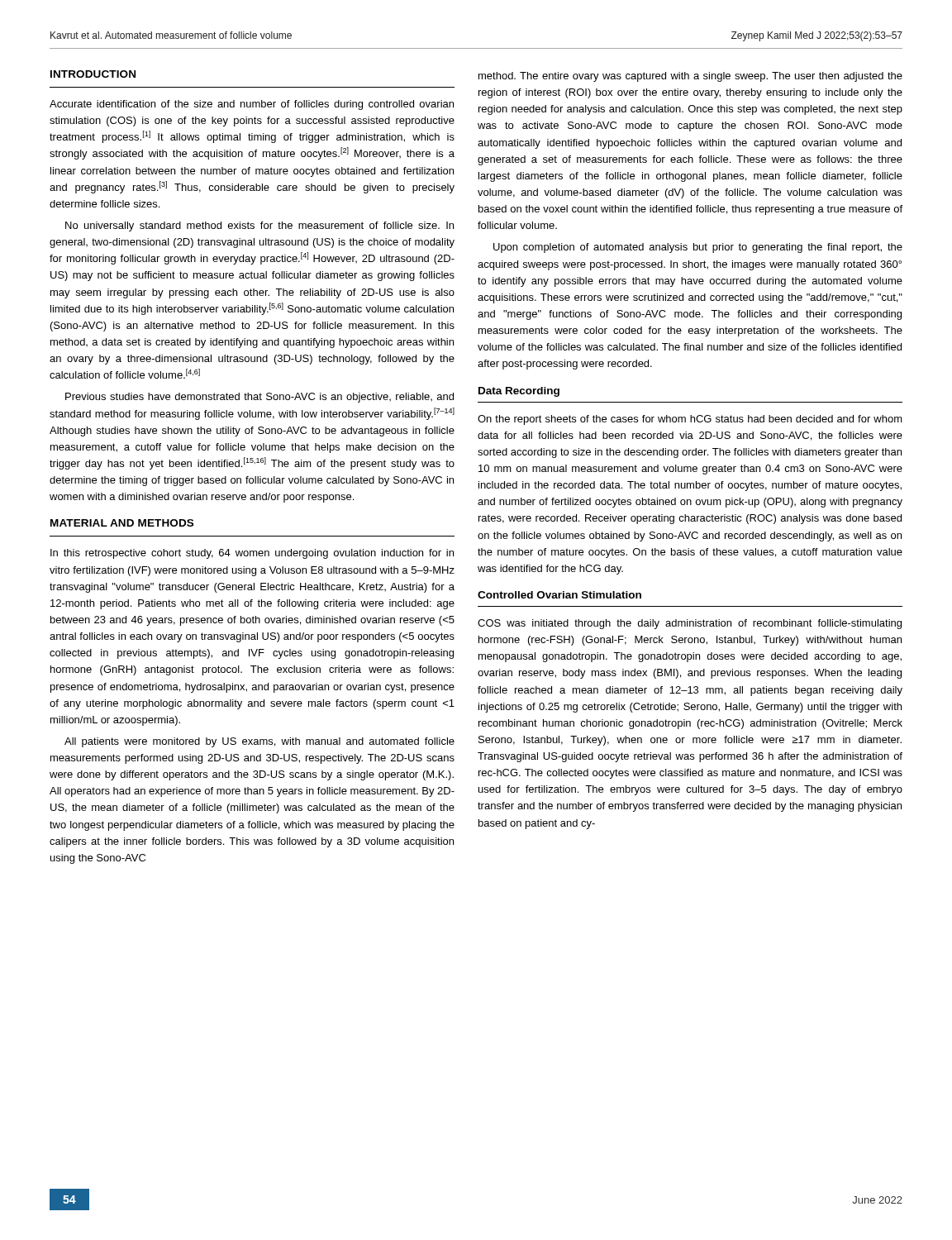Point to the block beginning "COS was initiated"

[690, 723]
